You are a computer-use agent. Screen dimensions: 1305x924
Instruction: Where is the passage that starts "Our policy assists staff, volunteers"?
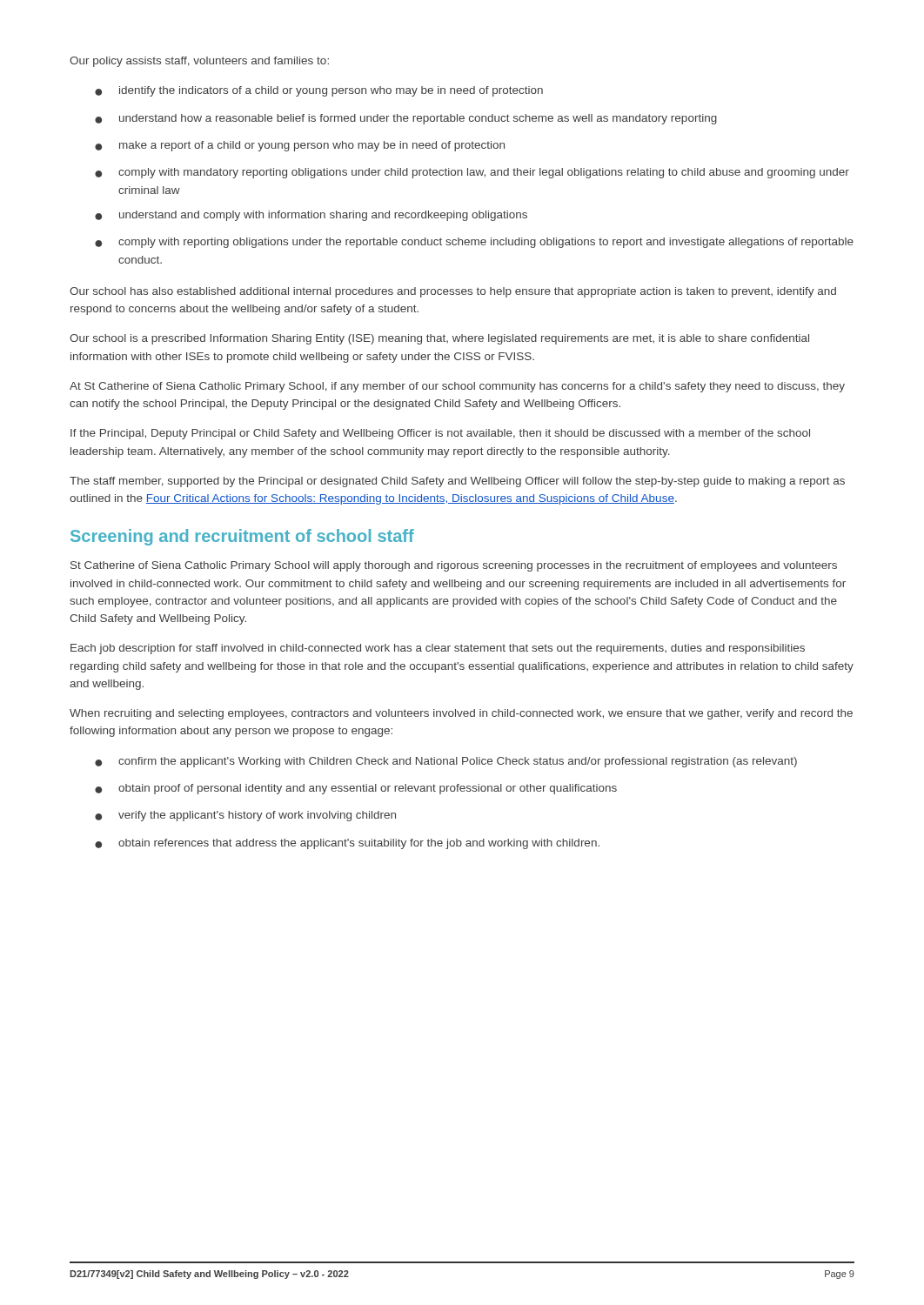(x=200, y=60)
